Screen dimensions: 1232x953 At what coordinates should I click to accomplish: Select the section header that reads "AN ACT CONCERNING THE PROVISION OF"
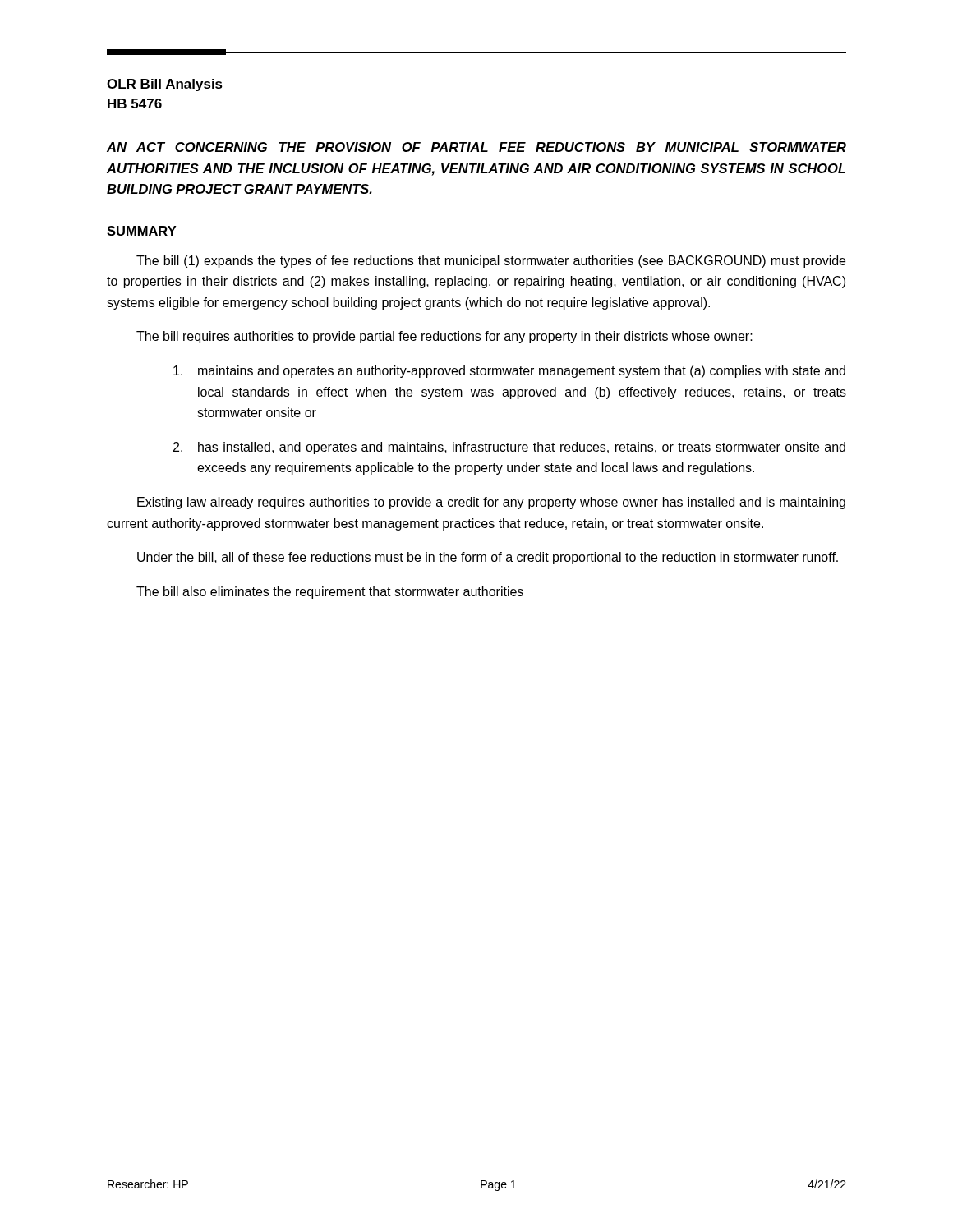tap(476, 168)
